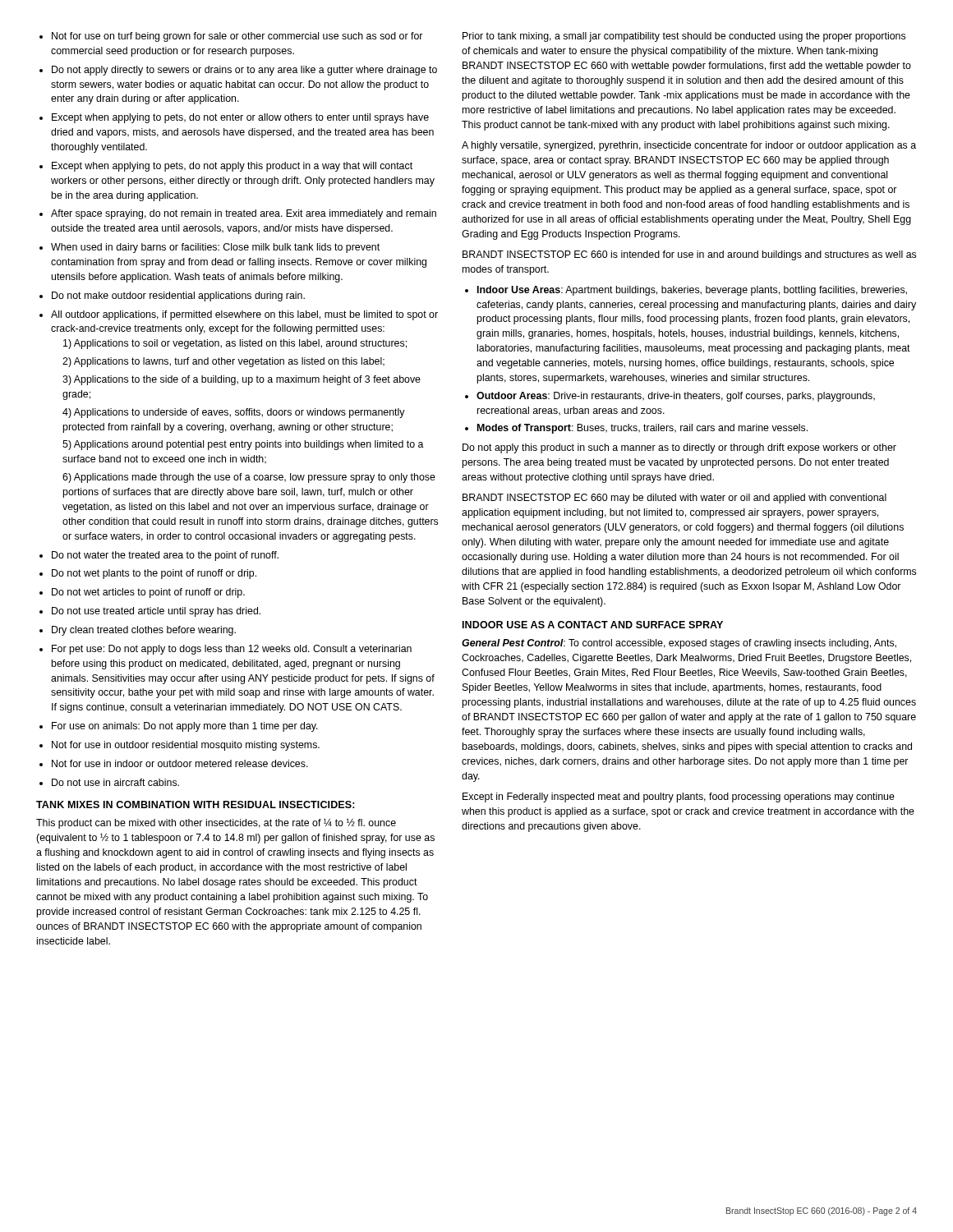Find the text starting "Dry clean treated clothes before wearing."

coord(245,631)
